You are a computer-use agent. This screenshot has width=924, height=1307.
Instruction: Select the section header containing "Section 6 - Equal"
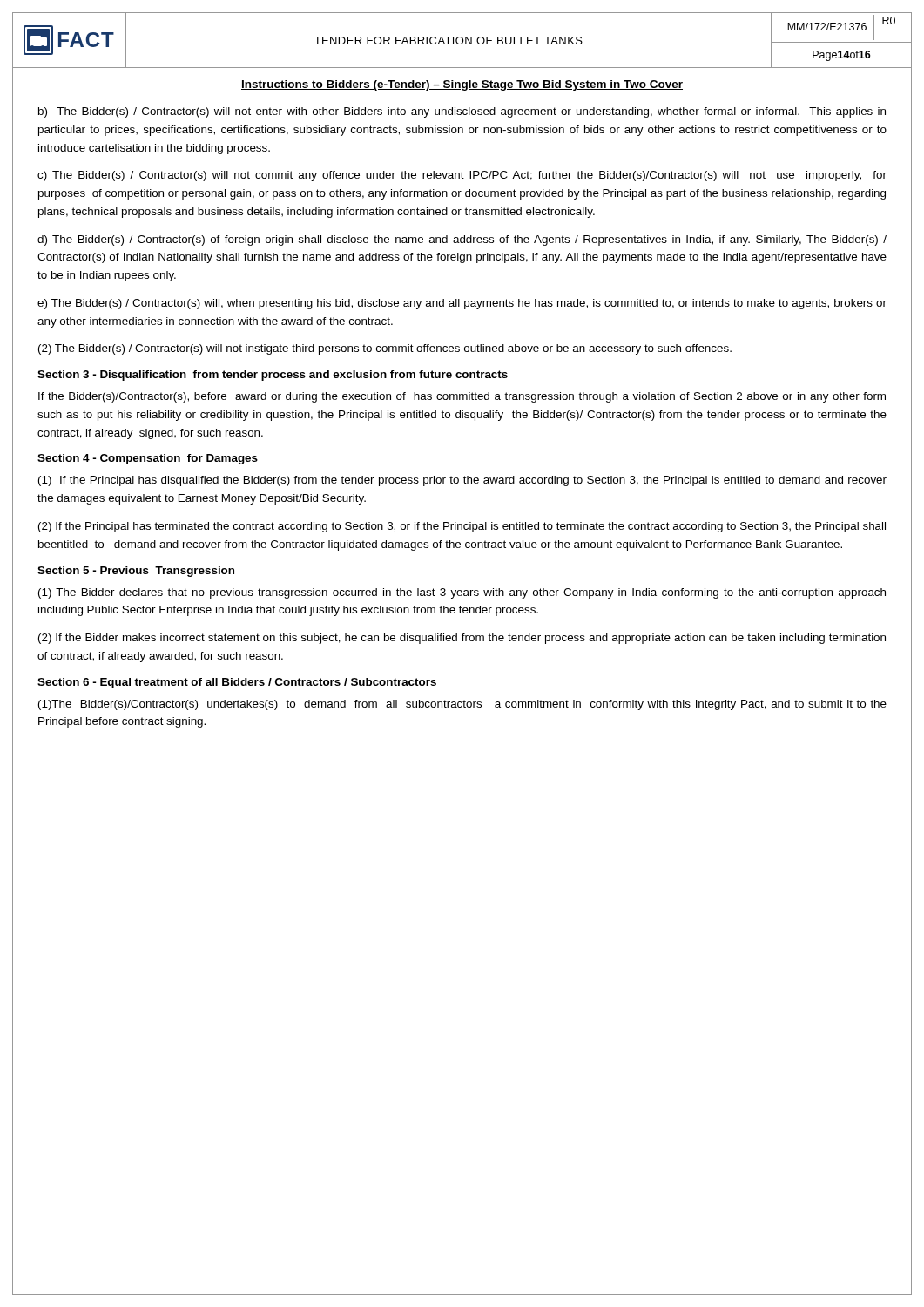237,681
